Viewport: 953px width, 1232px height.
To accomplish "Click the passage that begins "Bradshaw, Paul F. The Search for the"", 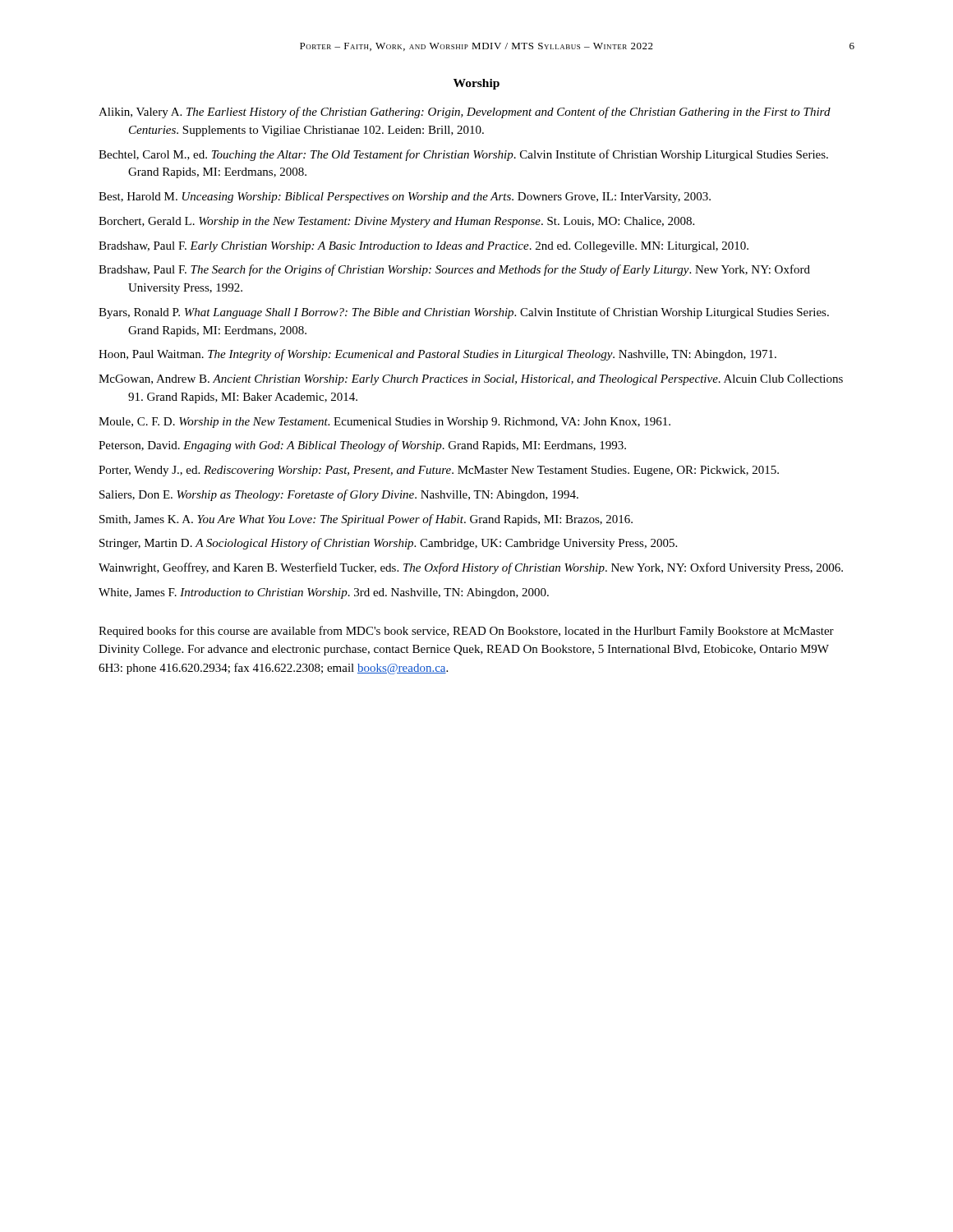I will point(454,279).
